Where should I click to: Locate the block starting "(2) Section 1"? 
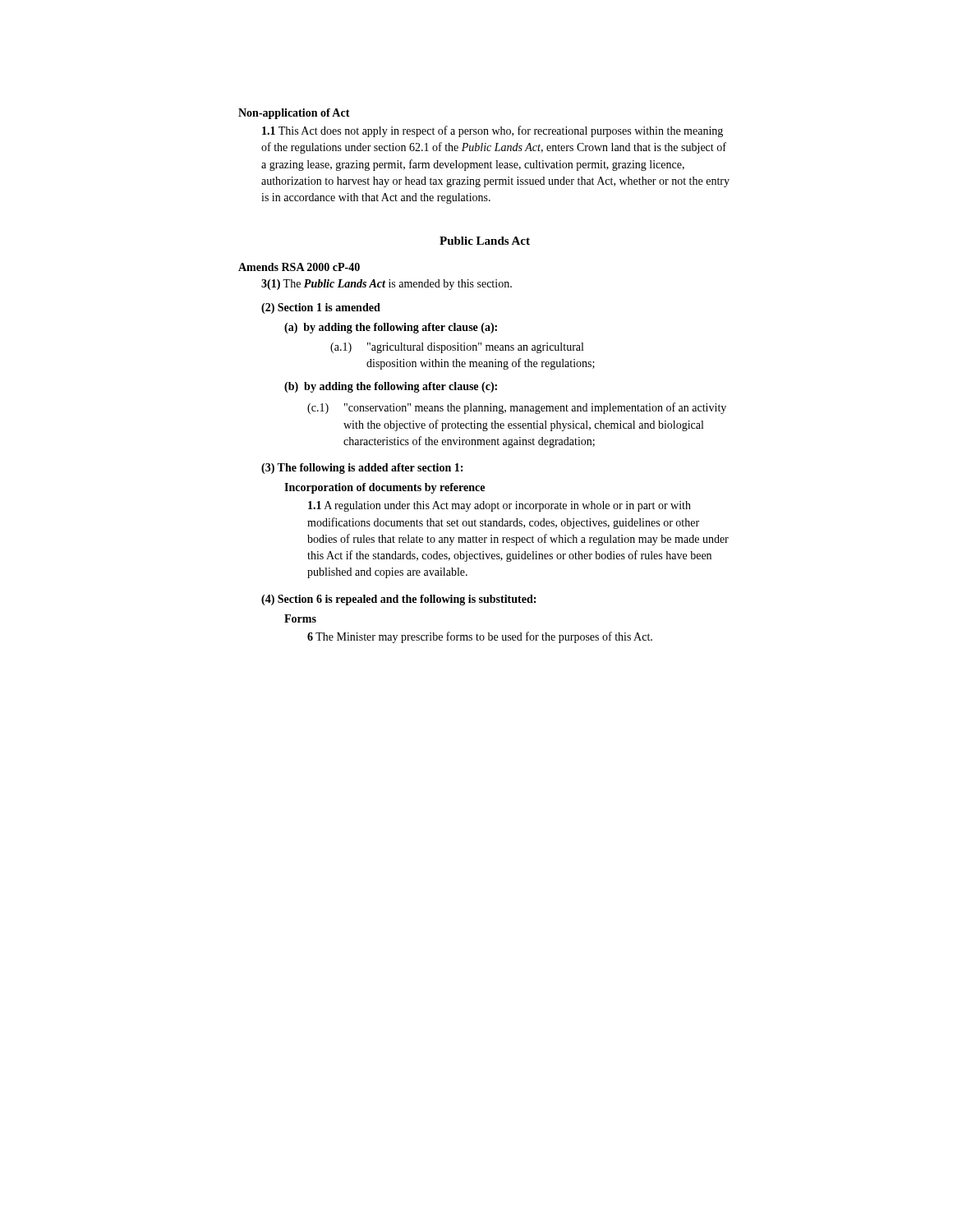coord(321,307)
